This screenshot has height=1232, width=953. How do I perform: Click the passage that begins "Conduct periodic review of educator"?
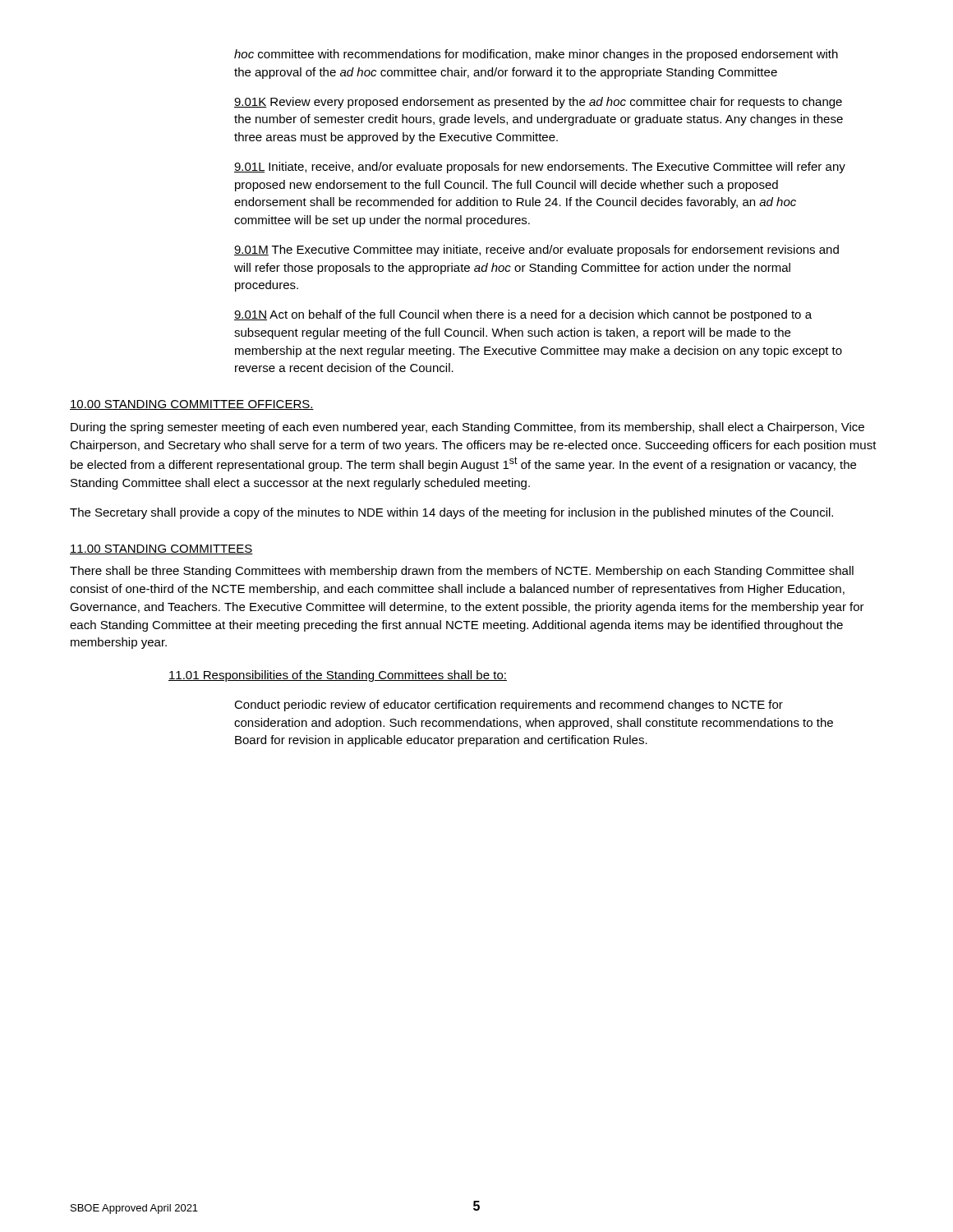pos(542,722)
